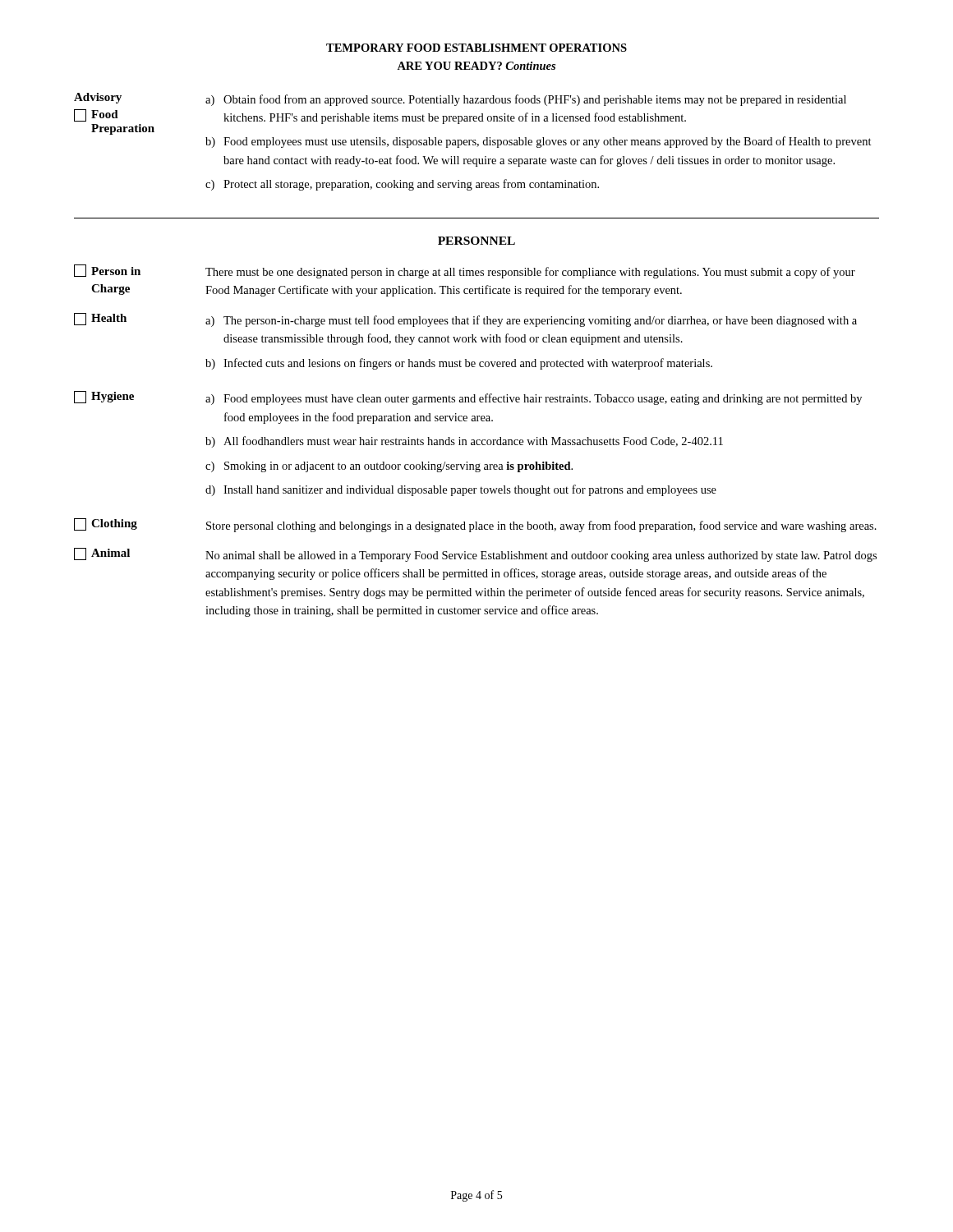Screen dimensions: 1232x953
Task: Navigate to the text starting "There must be"
Action: [x=530, y=281]
